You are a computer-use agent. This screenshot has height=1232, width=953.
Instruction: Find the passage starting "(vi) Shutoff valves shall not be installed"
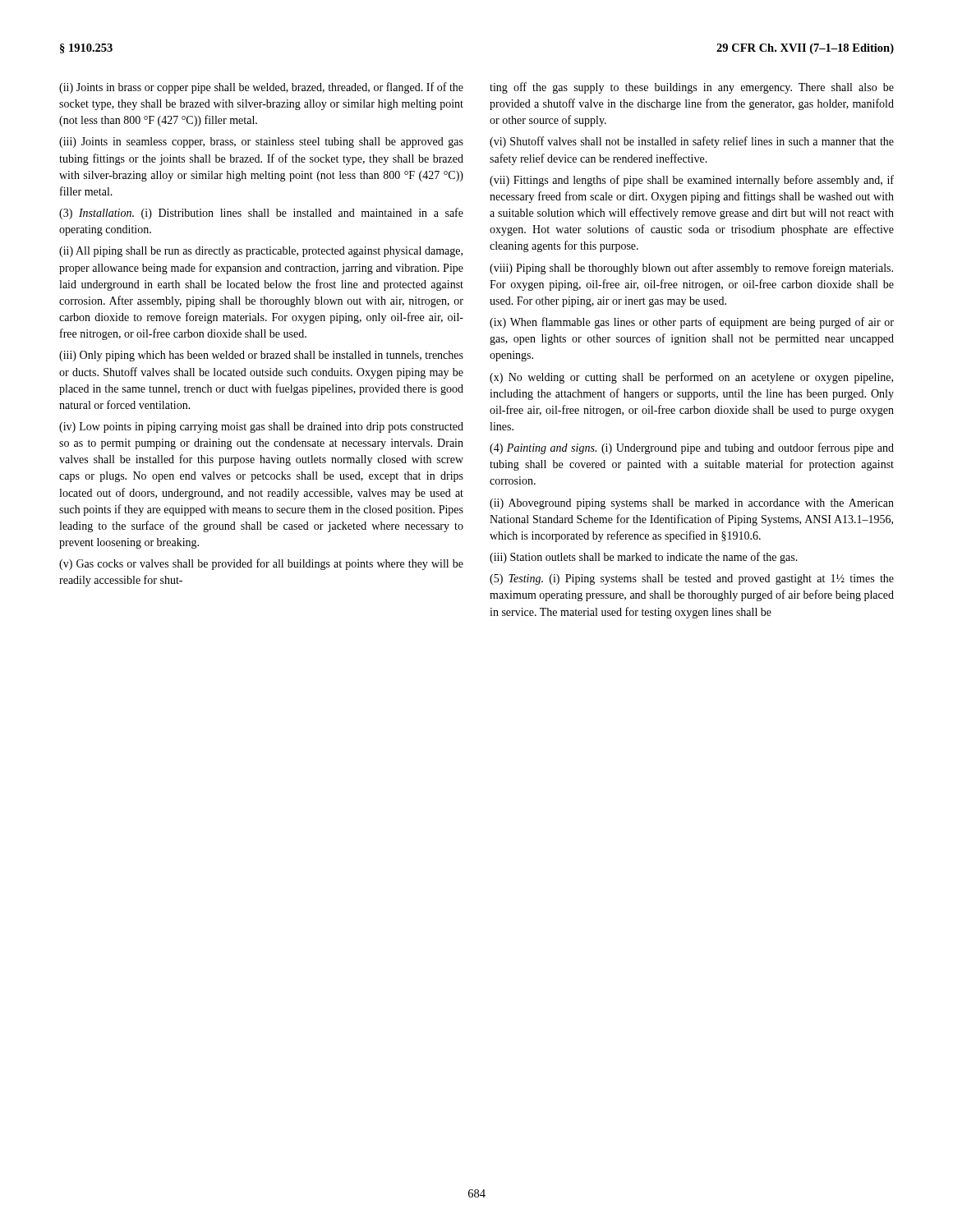[x=692, y=150]
